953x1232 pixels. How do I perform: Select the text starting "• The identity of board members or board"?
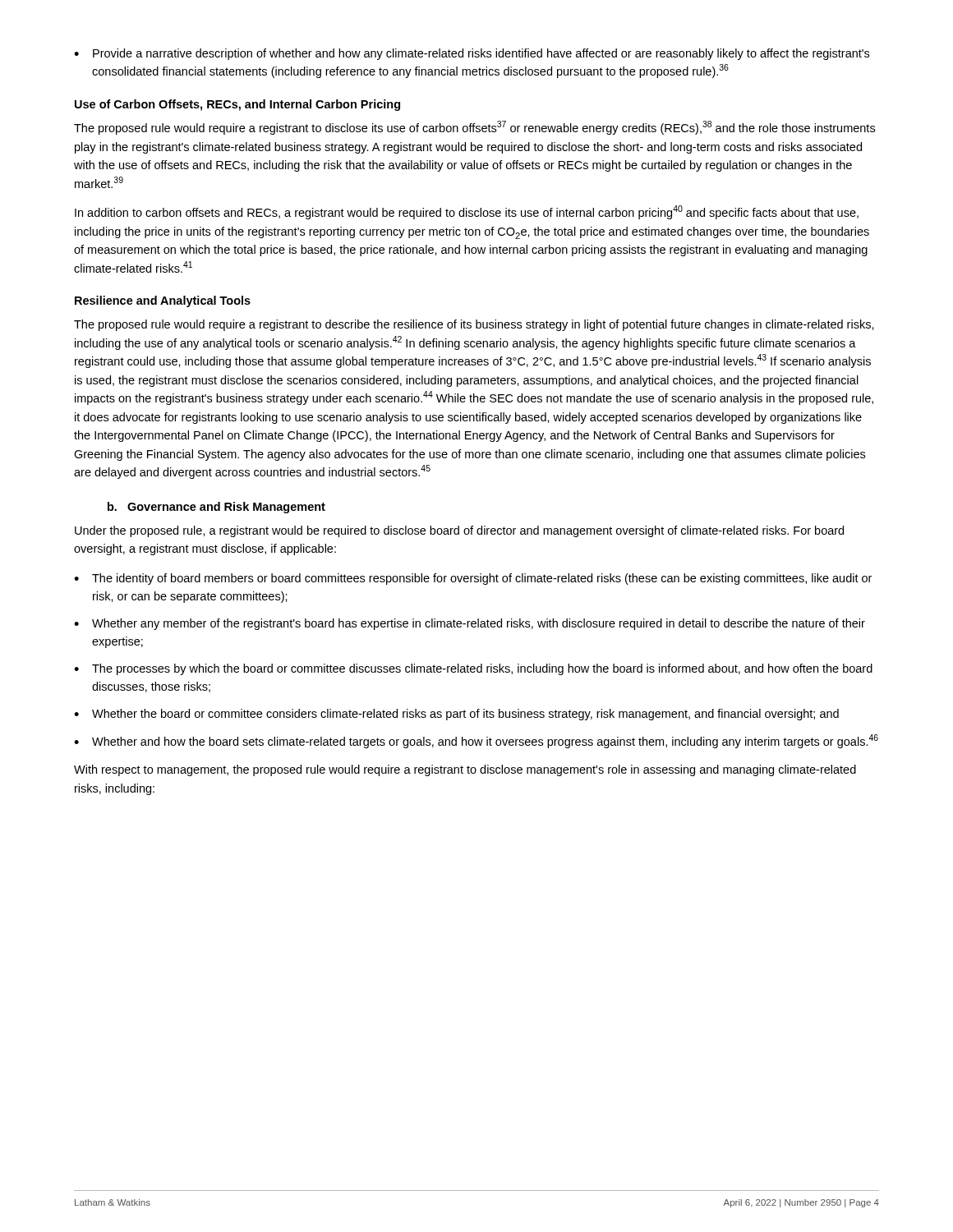pos(476,587)
